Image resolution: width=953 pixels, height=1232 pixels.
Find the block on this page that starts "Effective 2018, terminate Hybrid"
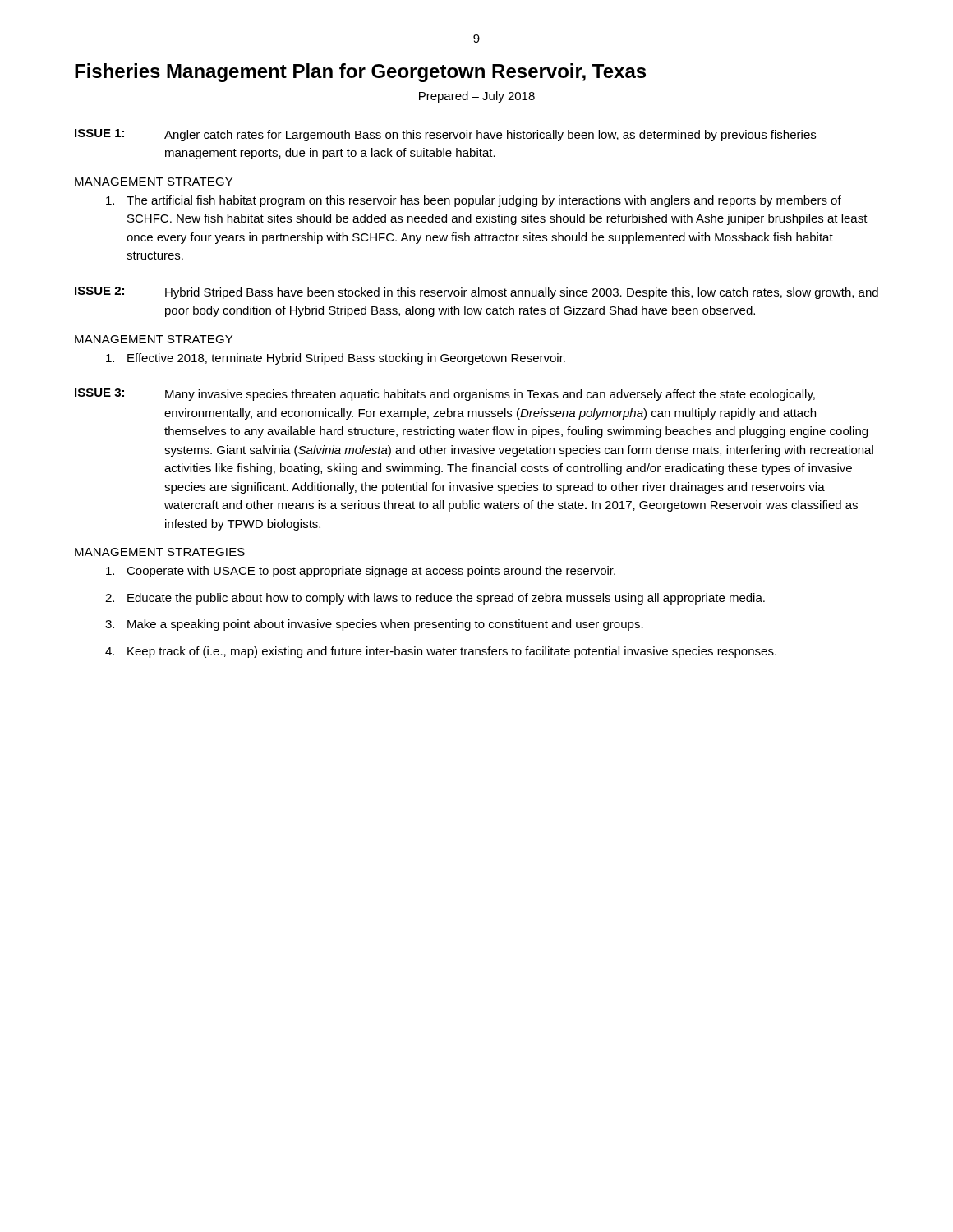492,358
